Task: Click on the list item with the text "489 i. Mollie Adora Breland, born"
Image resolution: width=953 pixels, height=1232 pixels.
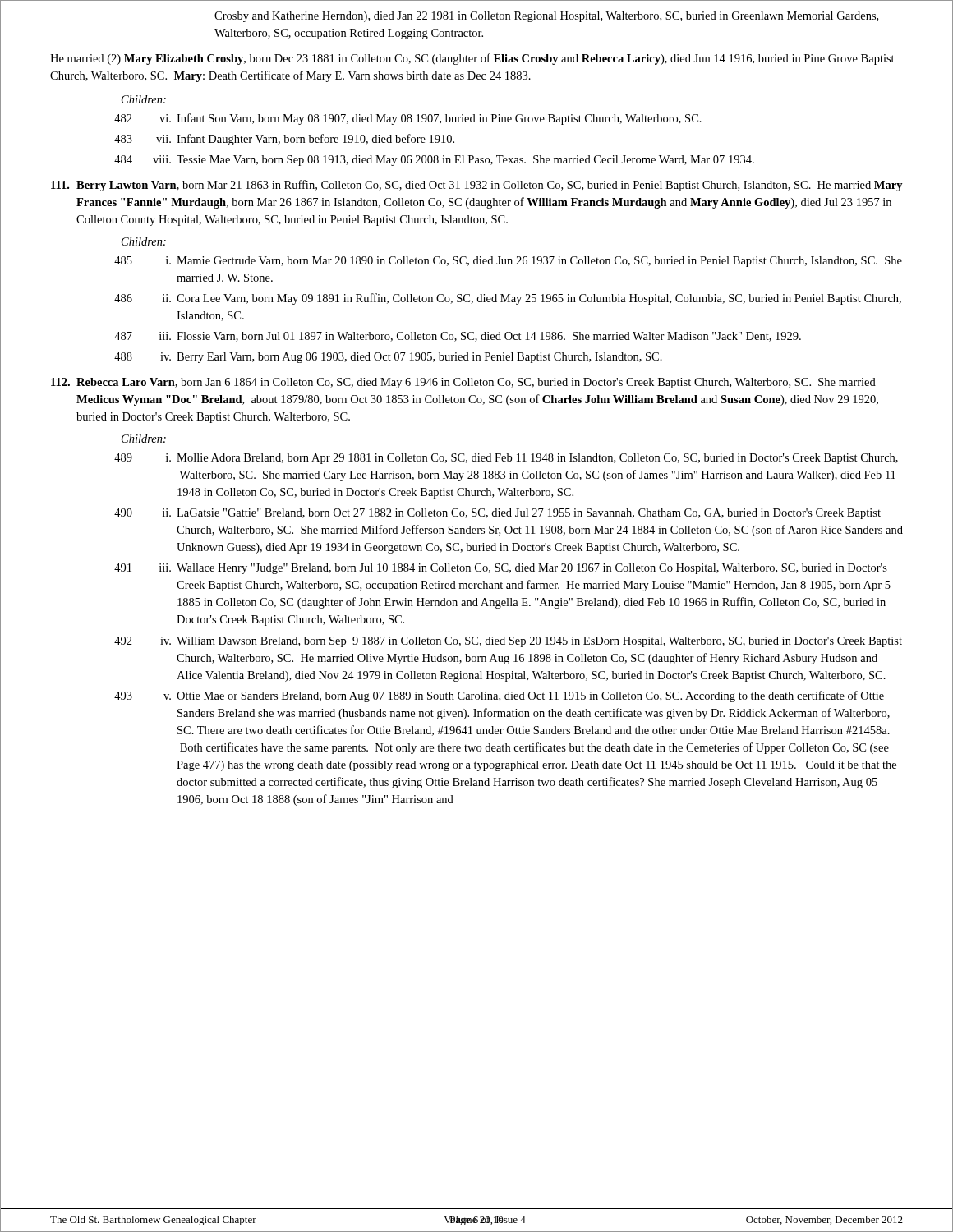Action: pyautogui.click(x=501, y=475)
